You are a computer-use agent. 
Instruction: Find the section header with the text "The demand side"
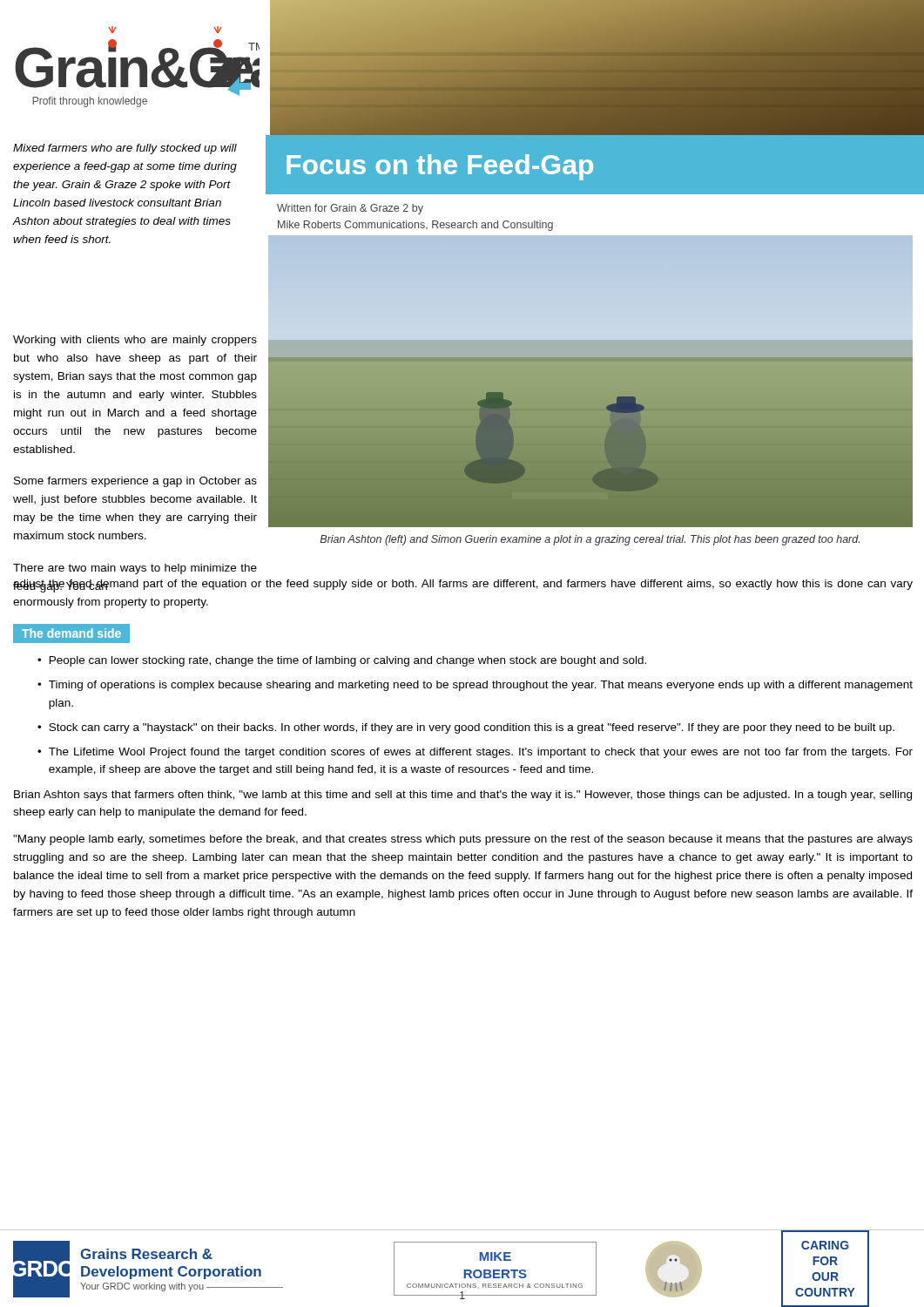[x=72, y=633]
